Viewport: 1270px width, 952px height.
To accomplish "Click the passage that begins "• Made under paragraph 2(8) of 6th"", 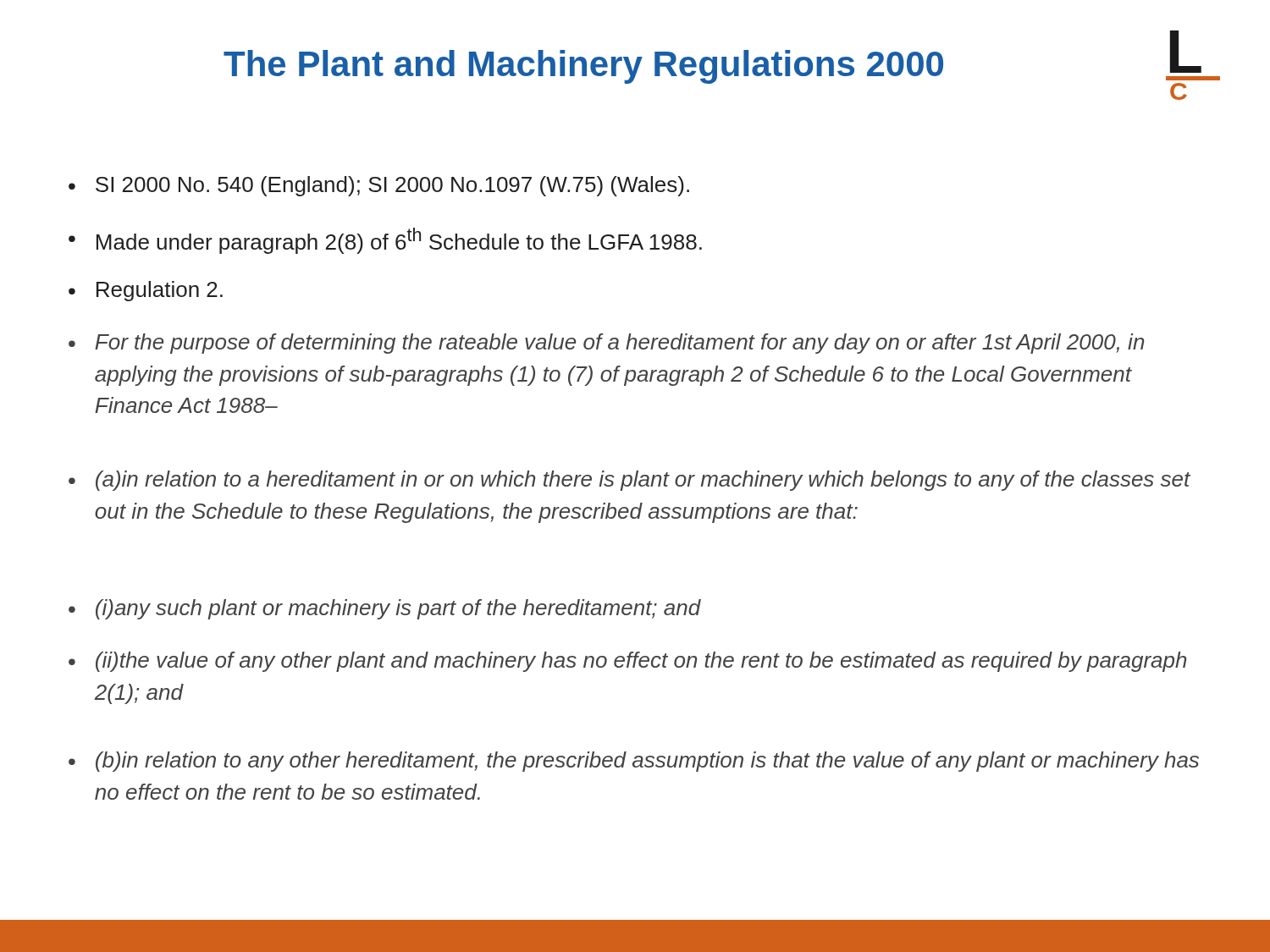I will (x=386, y=240).
